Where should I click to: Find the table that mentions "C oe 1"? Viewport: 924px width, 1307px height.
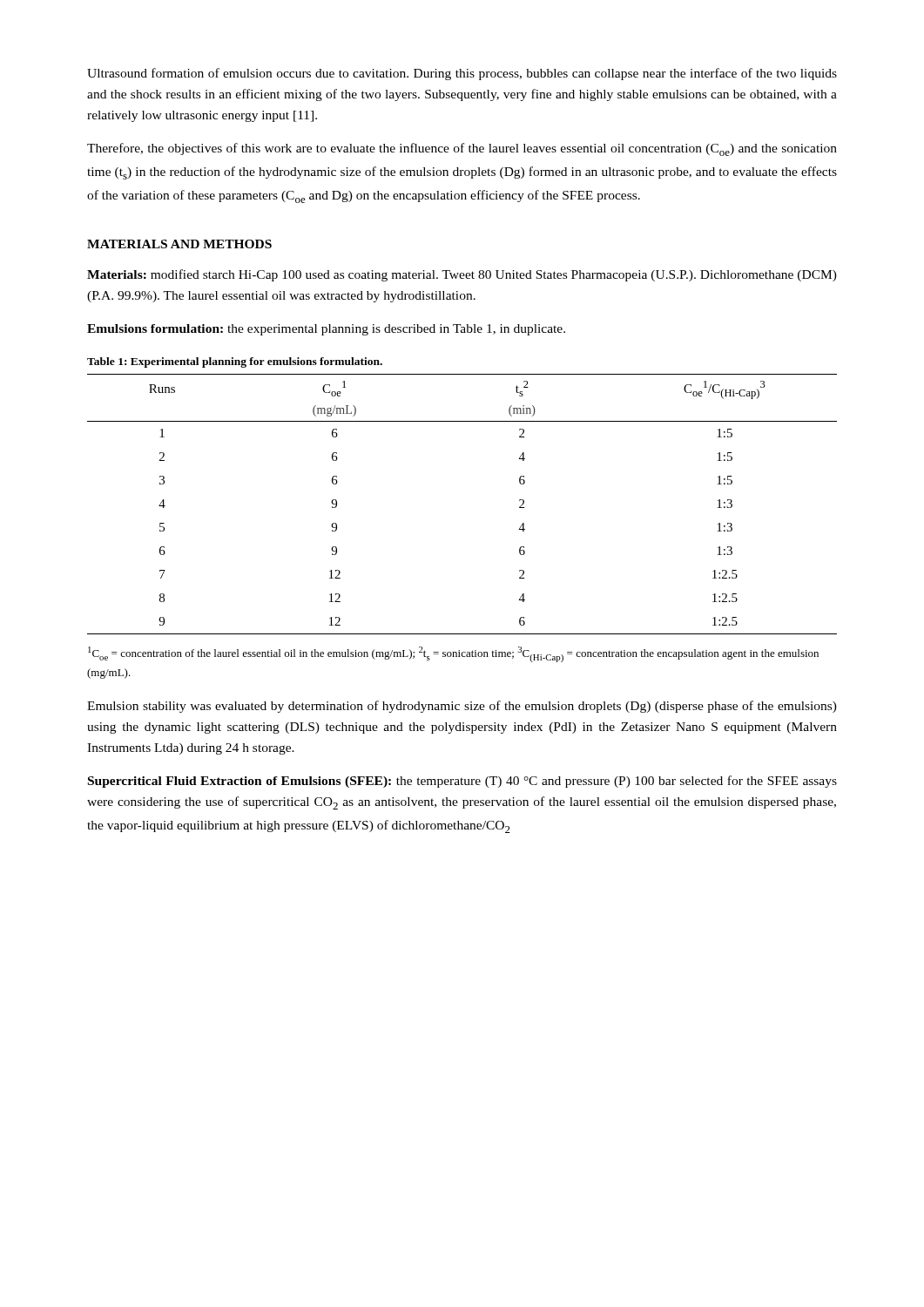462,504
